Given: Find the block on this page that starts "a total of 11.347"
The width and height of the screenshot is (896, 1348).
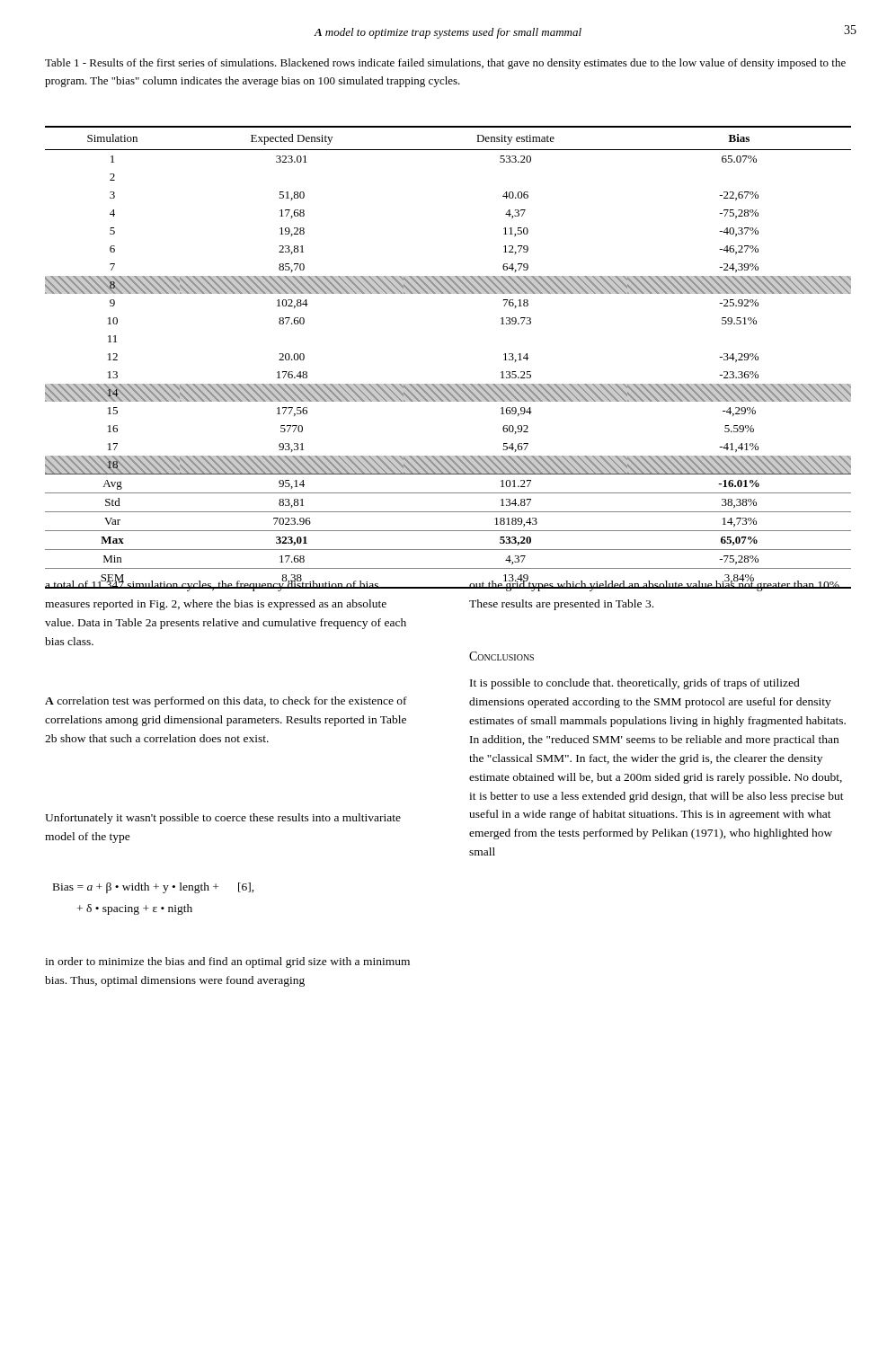Looking at the screenshot, I should [226, 613].
